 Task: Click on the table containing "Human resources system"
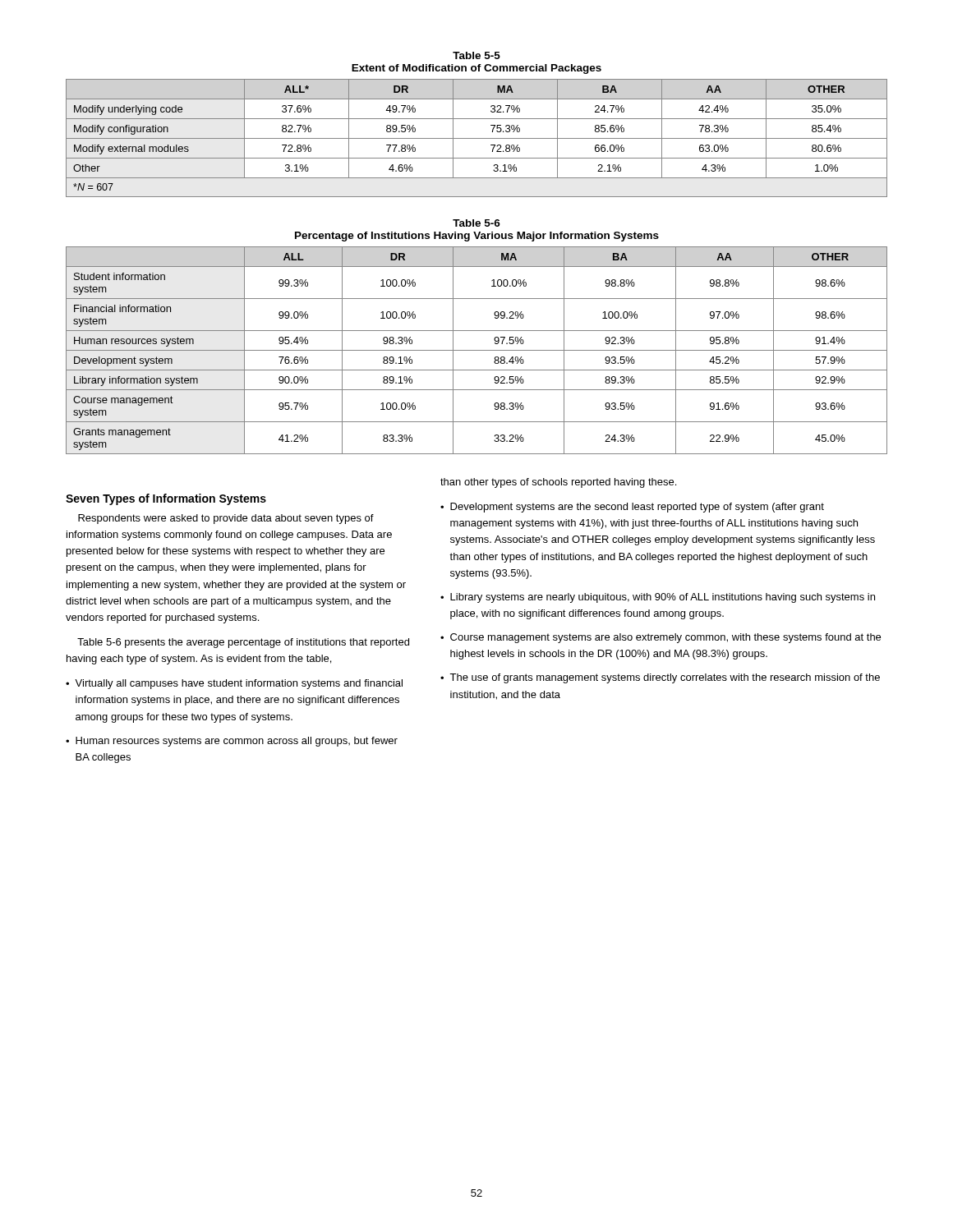pyautogui.click(x=476, y=350)
